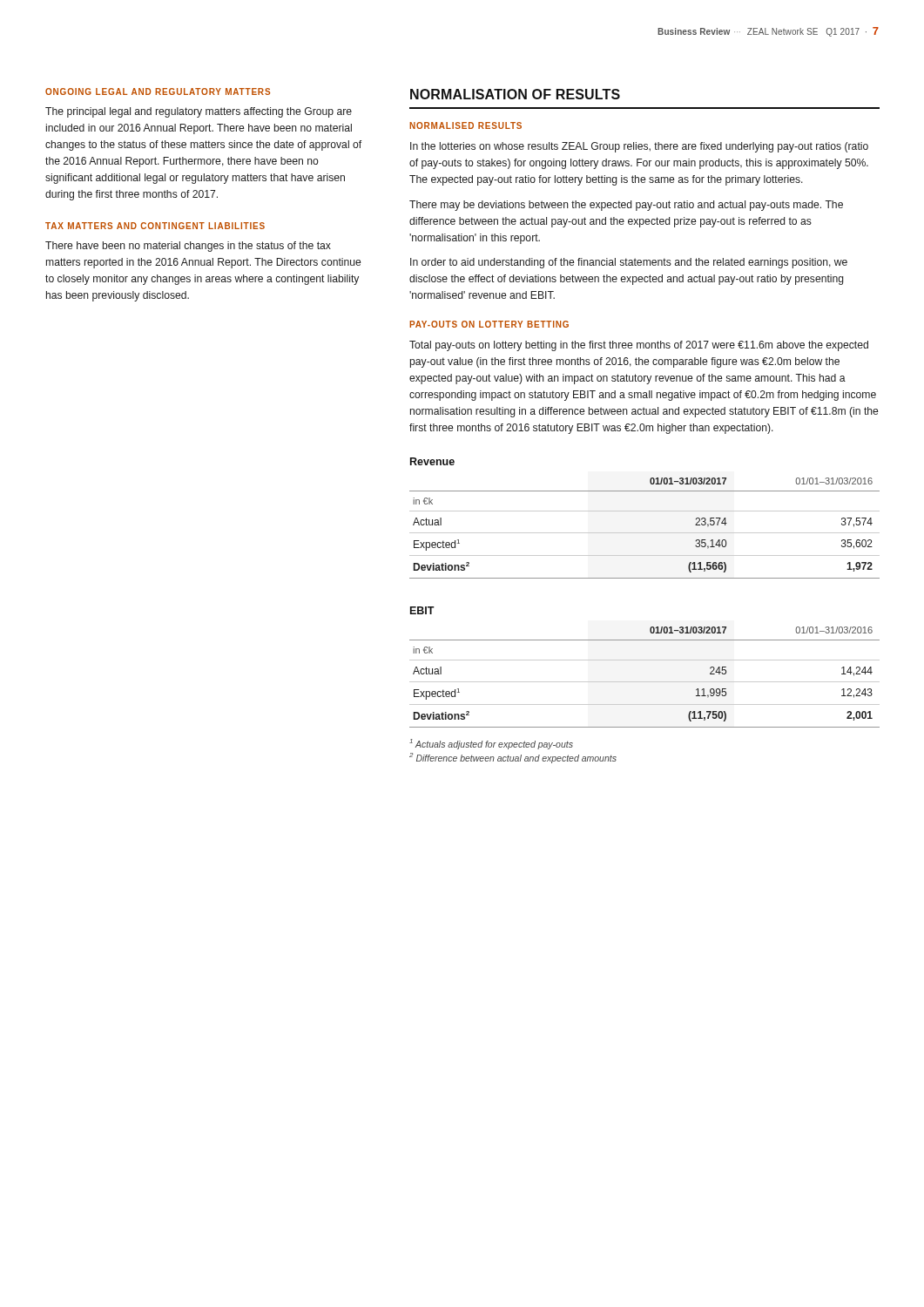Select the block starting "NORMALISATION OF RESULTS"
The height and width of the screenshot is (1307, 924).
[515, 95]
